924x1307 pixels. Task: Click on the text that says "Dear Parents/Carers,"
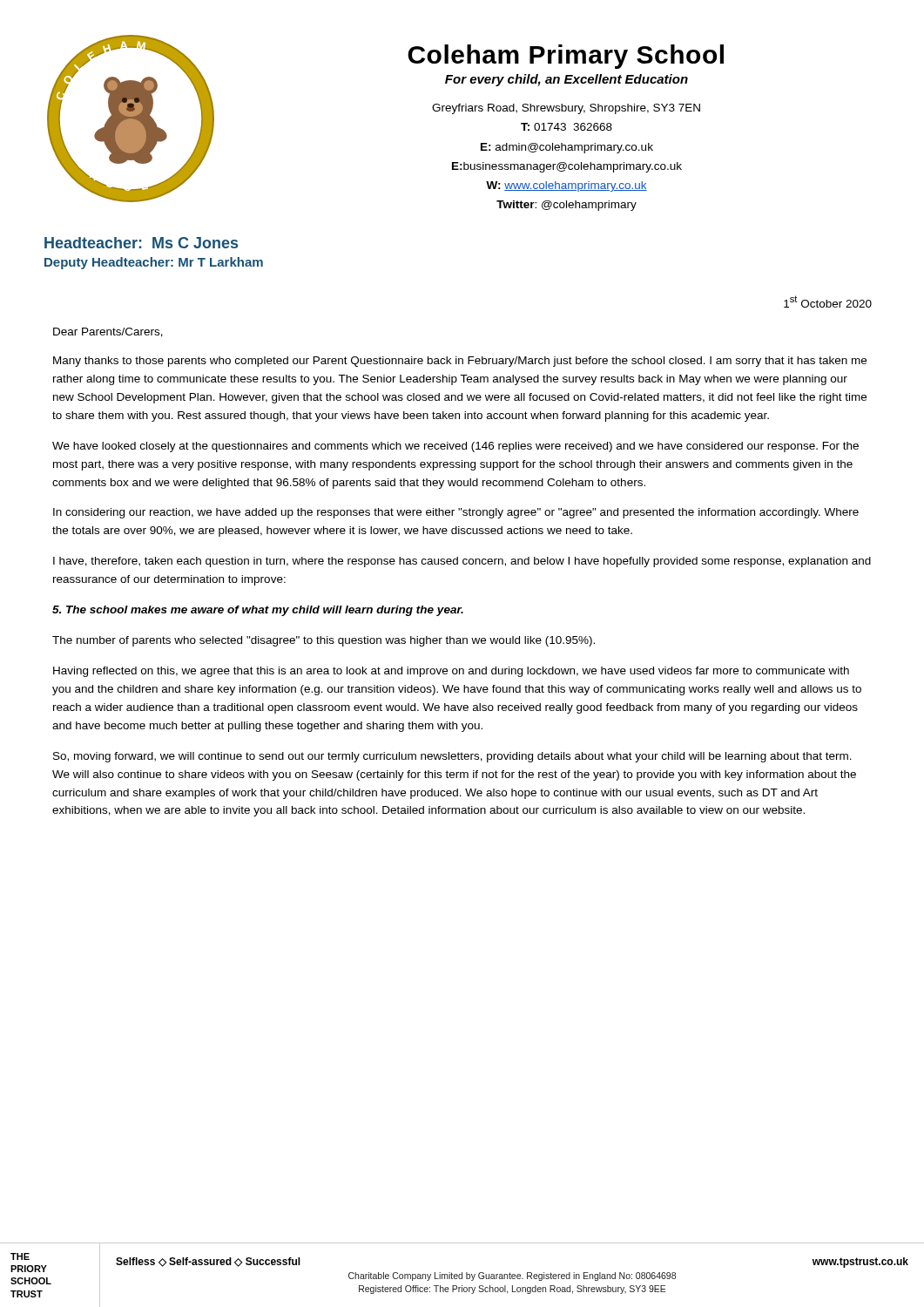pyautogui.click(x=108, y=332)
